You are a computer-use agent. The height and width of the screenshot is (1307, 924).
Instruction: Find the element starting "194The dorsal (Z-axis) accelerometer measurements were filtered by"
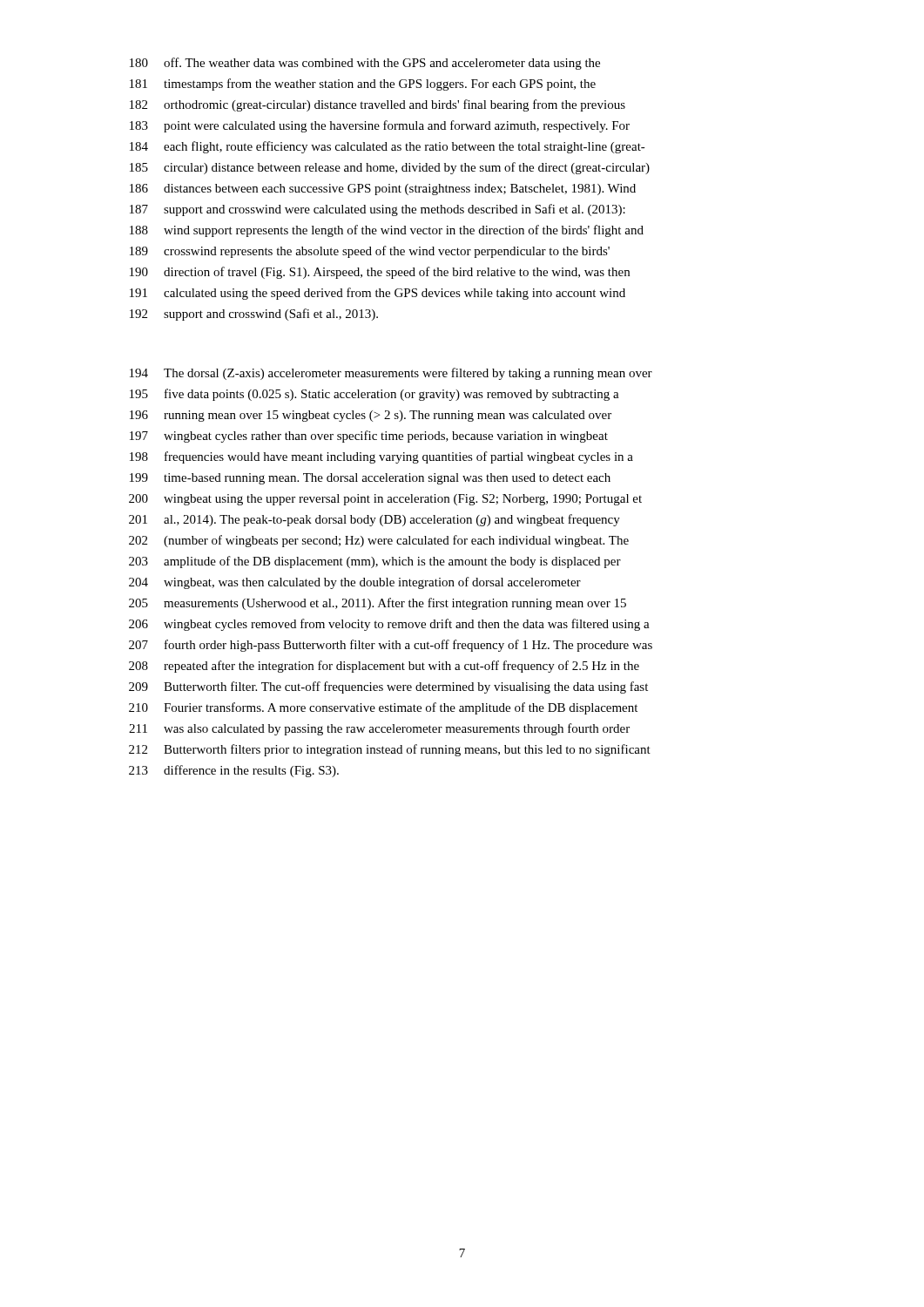[475, 572]
